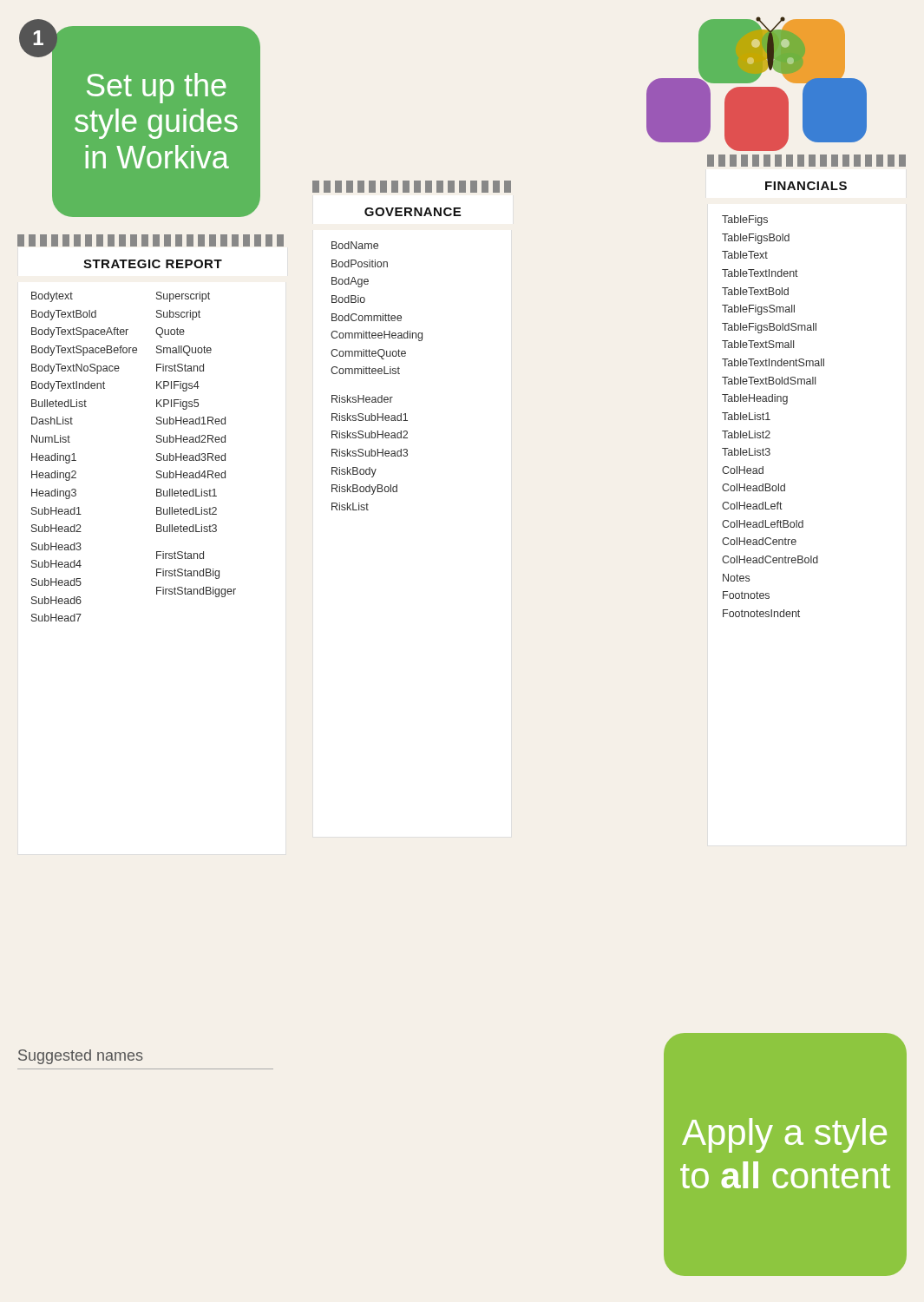924x1302 pixels.
Task: Point to "STRATEGIC REPORT"
Action: click(153, 263)
